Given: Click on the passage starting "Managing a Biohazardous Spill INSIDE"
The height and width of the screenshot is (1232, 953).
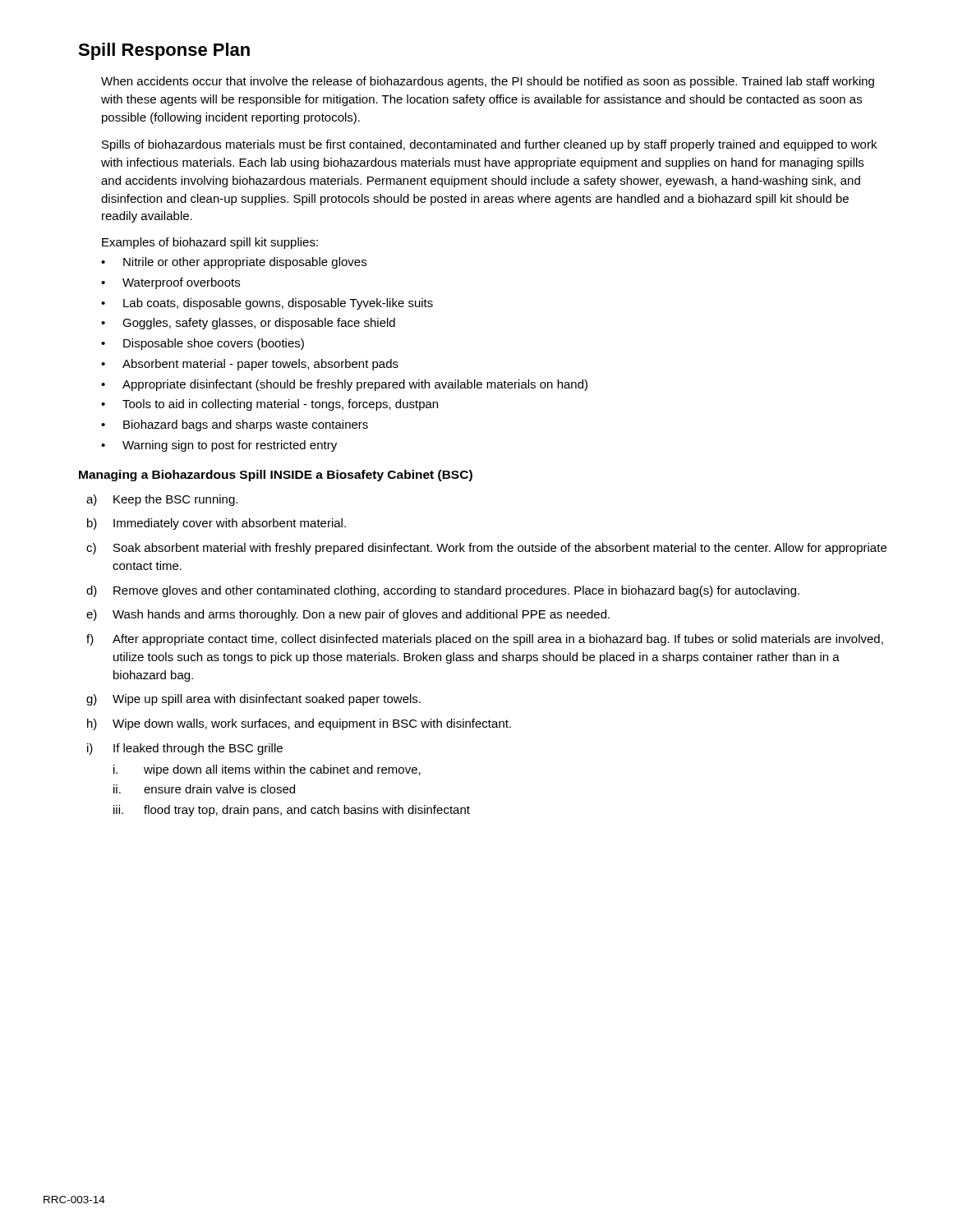Looking at the screenshot, I should pos(275,474).
